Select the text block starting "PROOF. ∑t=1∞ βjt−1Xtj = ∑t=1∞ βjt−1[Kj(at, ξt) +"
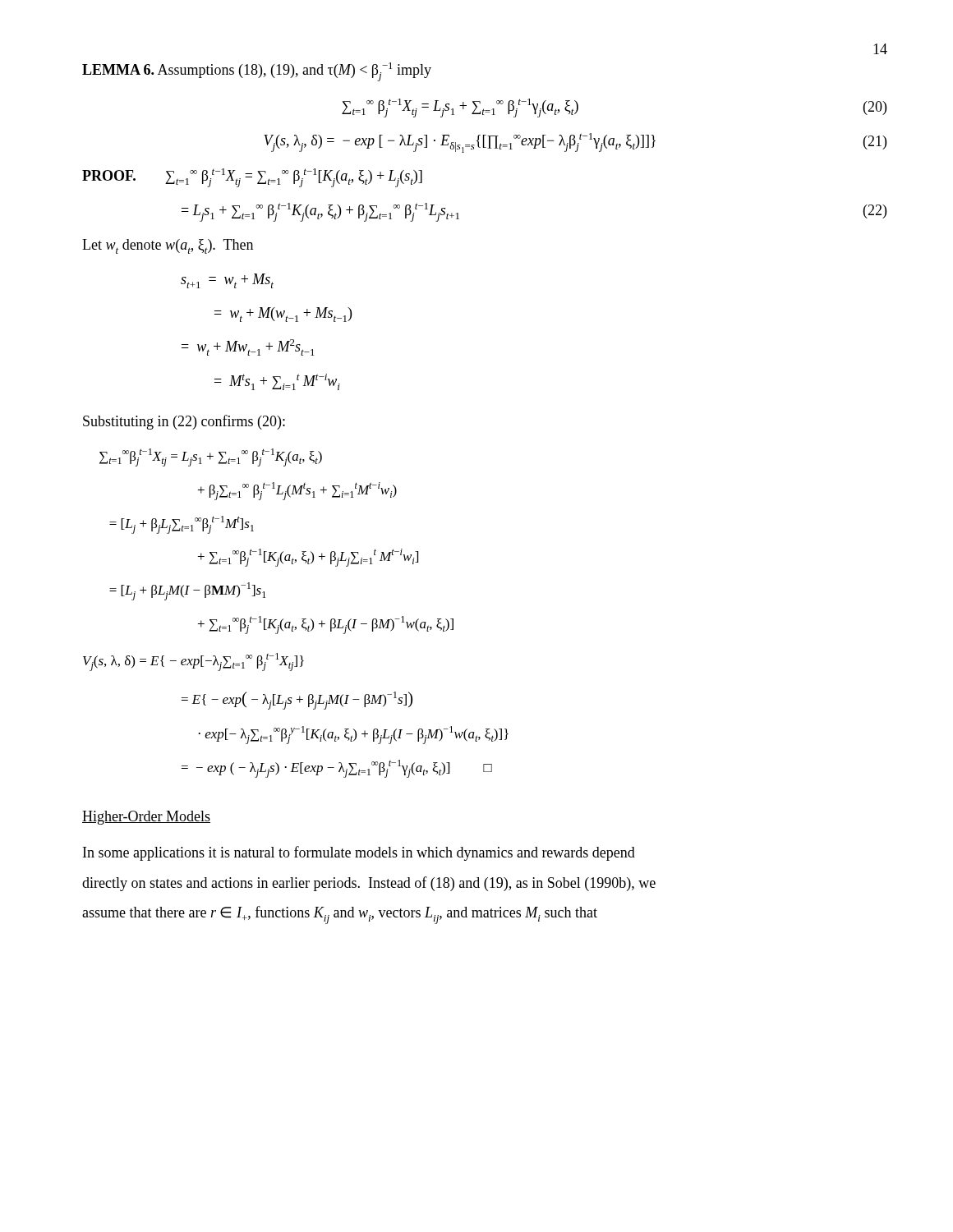This screenshot has width=953, height=1232. click(253, 176)
